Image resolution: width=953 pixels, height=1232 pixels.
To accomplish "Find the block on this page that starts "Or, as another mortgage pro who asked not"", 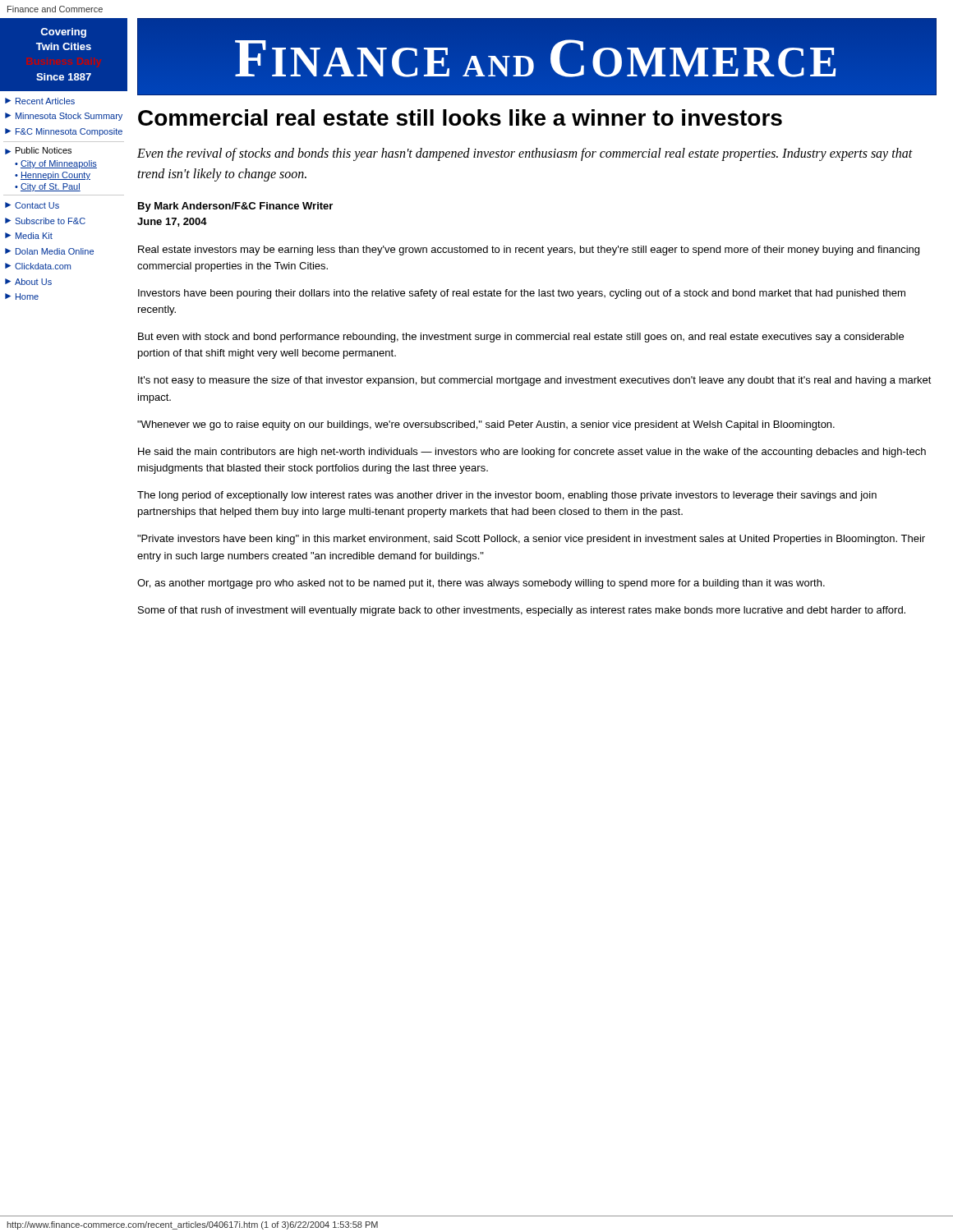I will pos(481,582).
